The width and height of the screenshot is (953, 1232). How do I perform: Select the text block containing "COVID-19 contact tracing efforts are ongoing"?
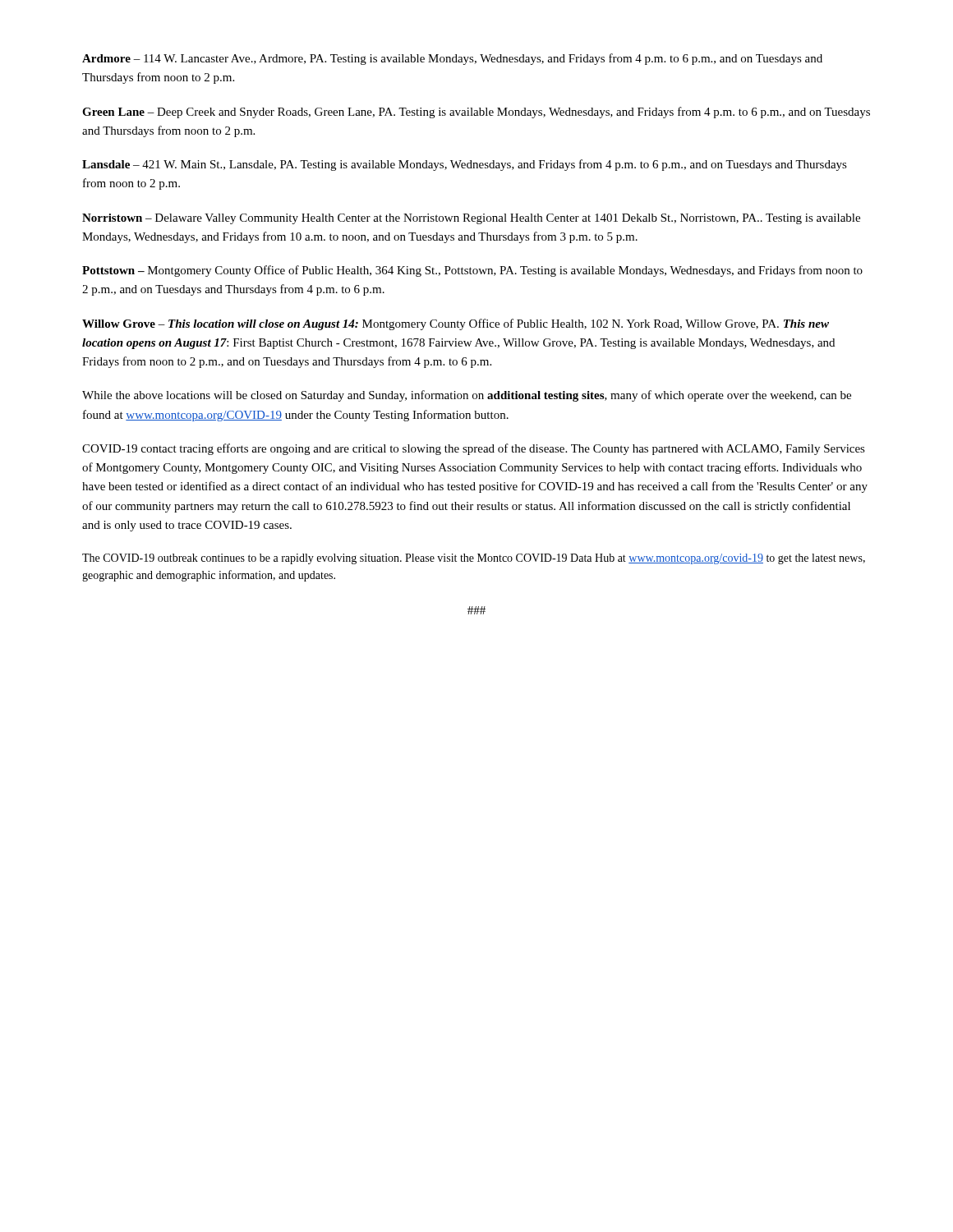pos(475,486)
